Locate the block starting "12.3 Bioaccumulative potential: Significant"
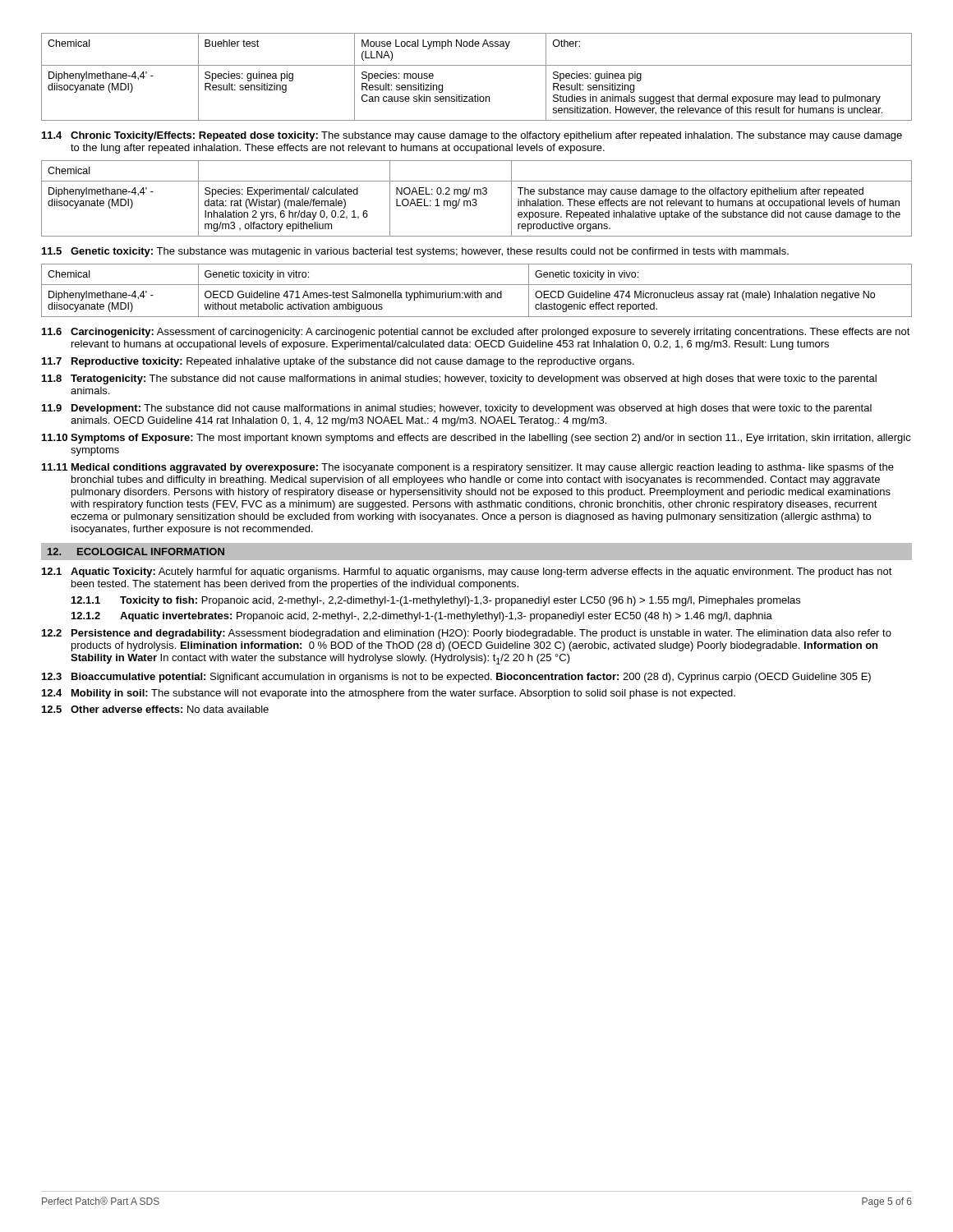The image size is (953, 1232). pyautogui.click(x=456, y=676)
